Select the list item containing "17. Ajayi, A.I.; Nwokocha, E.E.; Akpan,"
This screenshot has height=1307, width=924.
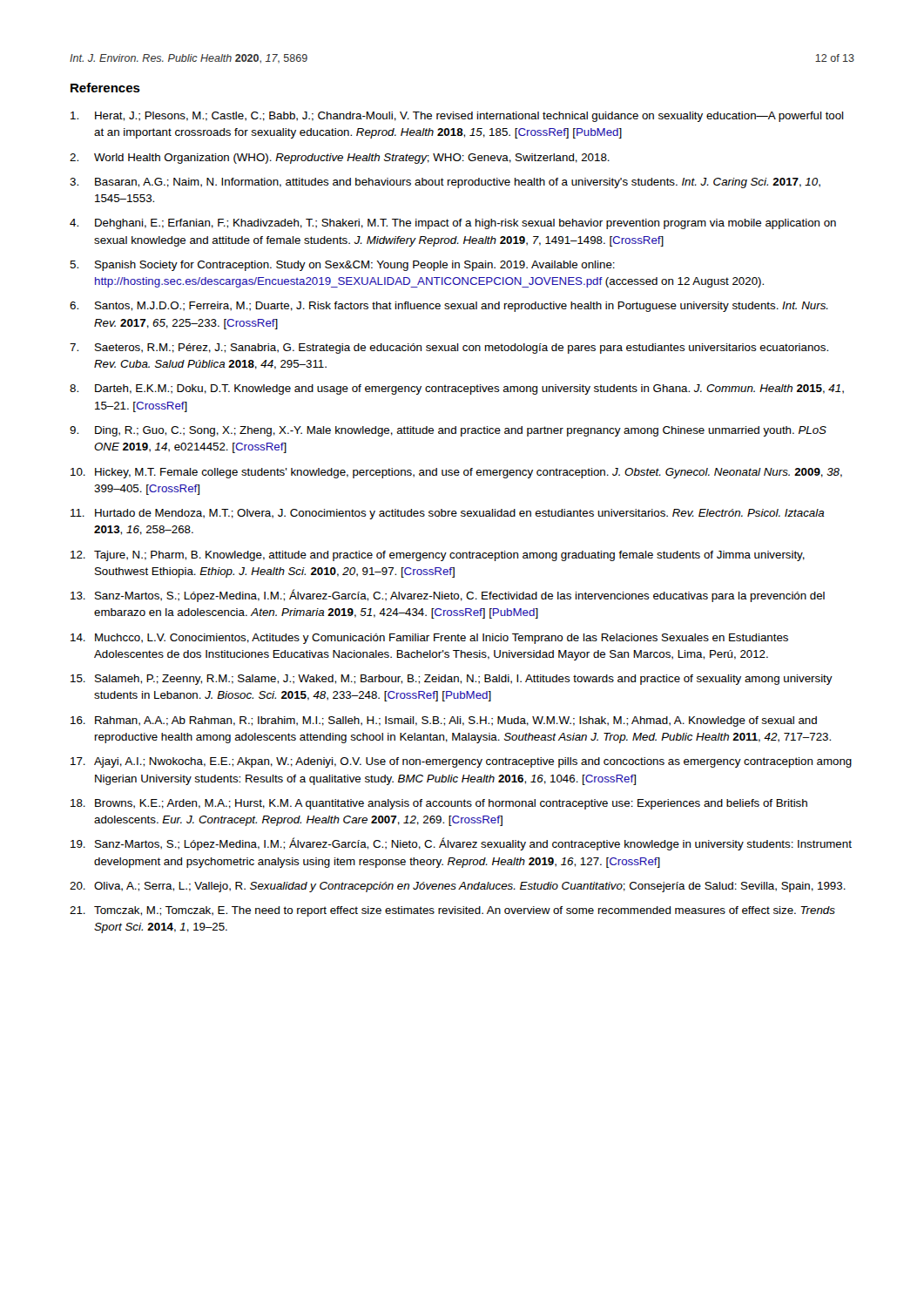(x=462, y=770)
